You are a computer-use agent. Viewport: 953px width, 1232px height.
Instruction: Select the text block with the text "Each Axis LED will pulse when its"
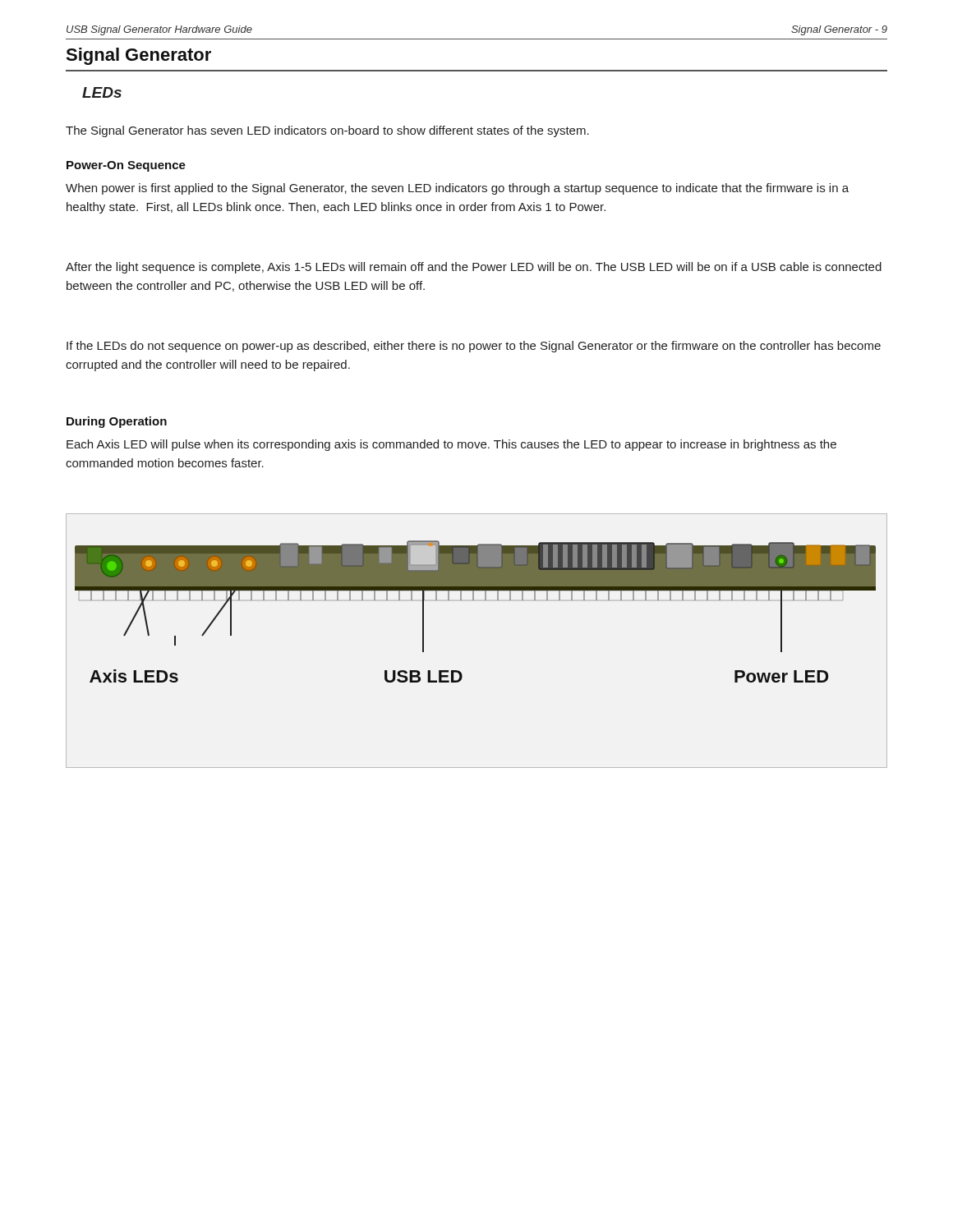(451, 453)
